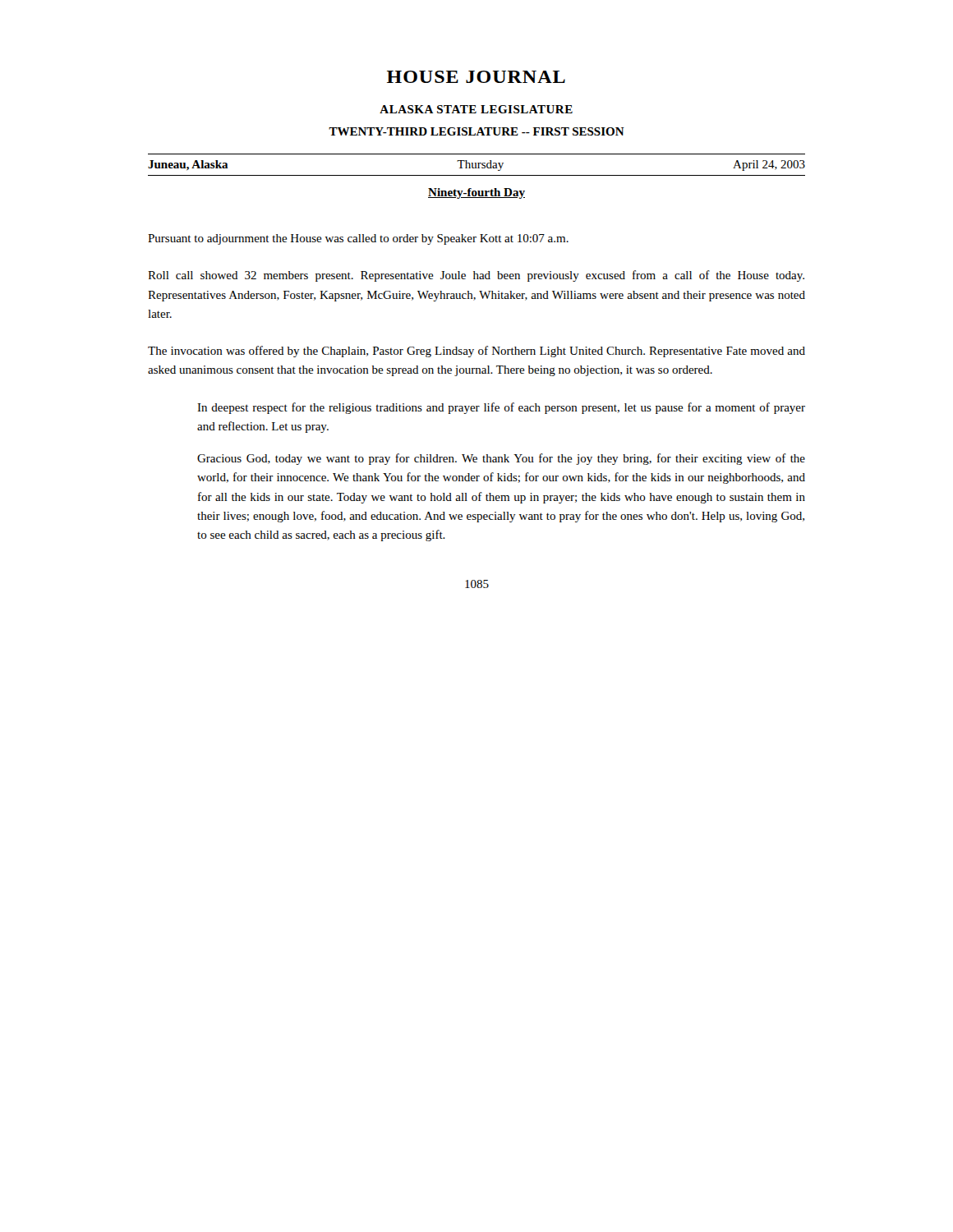Click on the section header that reads "Ninety-fourth Day"
The height and width of the screenshot is (1232, 953).
[x=476, y=192]
